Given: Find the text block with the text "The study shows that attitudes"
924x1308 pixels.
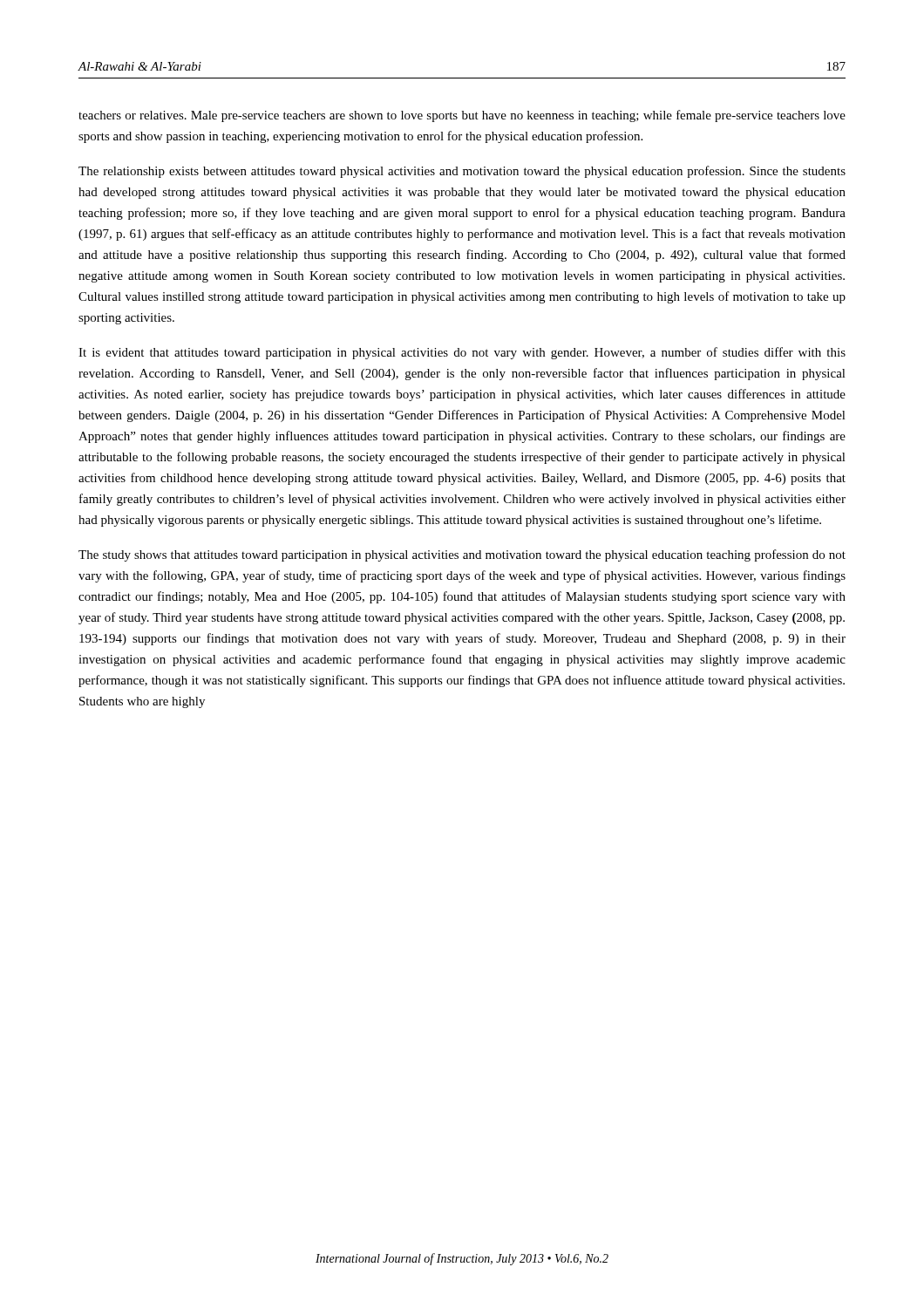Looking at the screenshot, I should click(x=462, y=628).
